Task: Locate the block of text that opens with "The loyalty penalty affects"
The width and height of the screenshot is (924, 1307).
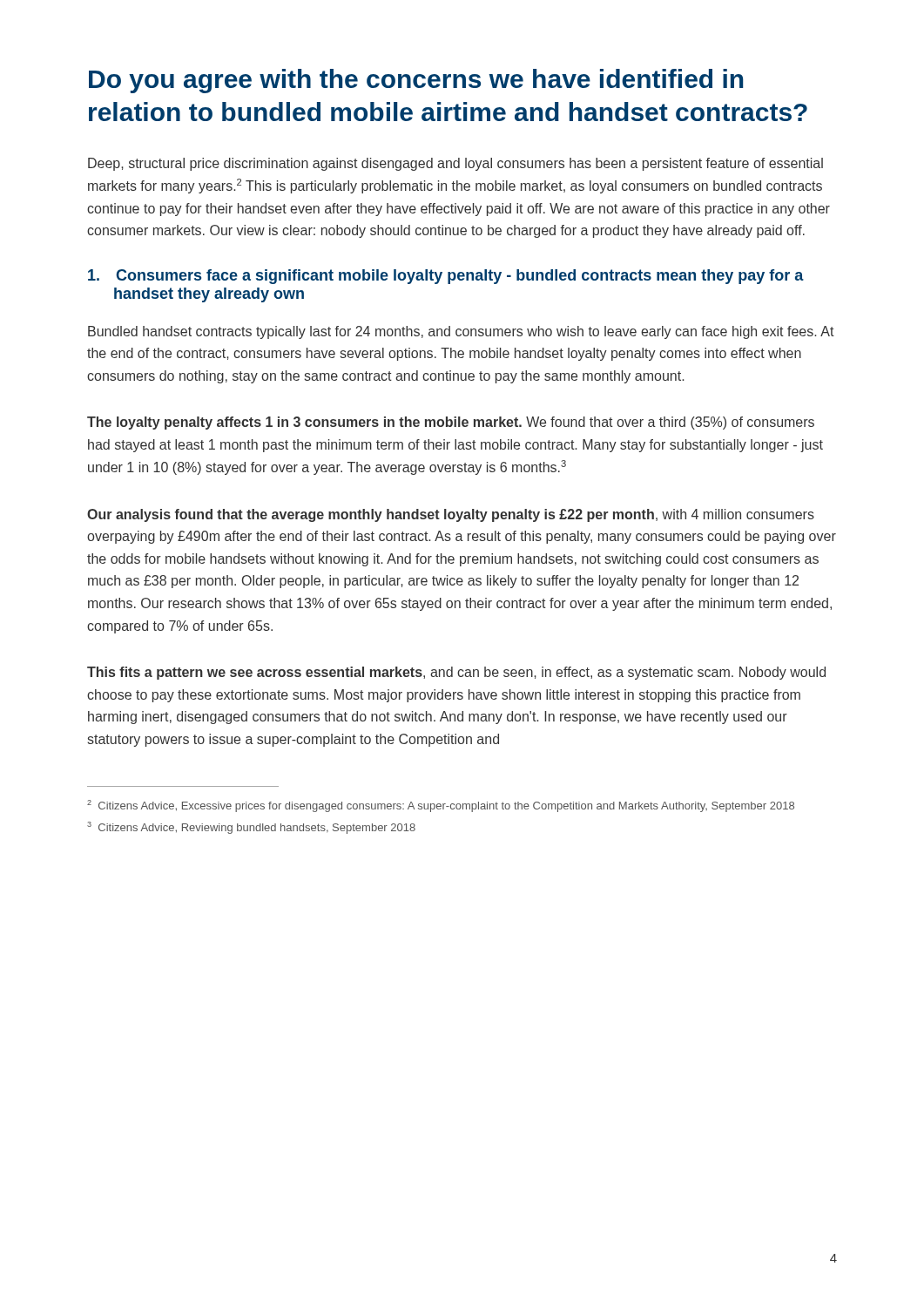Action: [x=455, y=445]
